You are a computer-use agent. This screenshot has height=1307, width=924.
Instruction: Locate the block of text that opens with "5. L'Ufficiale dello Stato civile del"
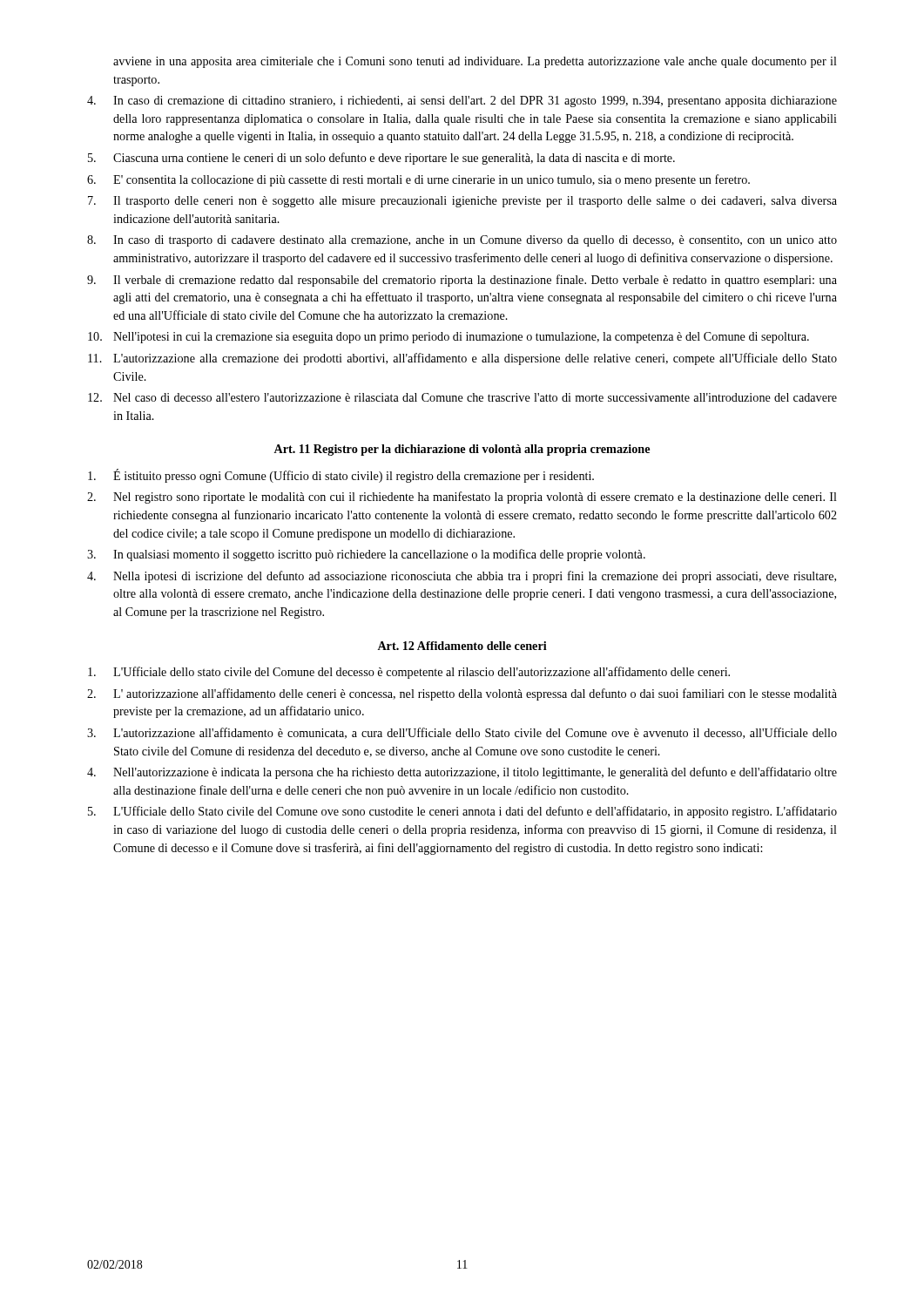pyautogui.click(x=462, y=830)
